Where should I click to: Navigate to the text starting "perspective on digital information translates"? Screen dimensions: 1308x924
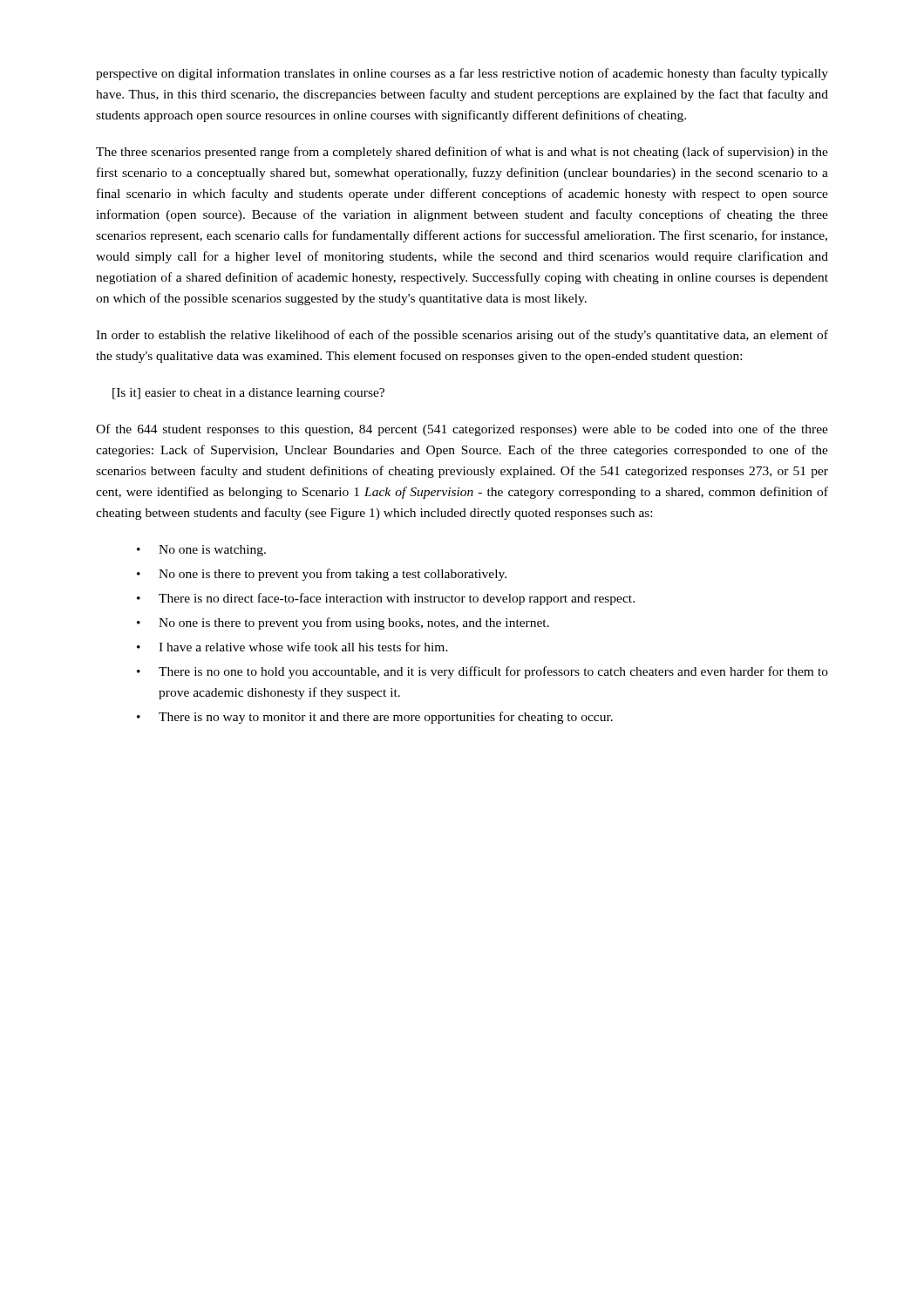(x=462, y=94)
